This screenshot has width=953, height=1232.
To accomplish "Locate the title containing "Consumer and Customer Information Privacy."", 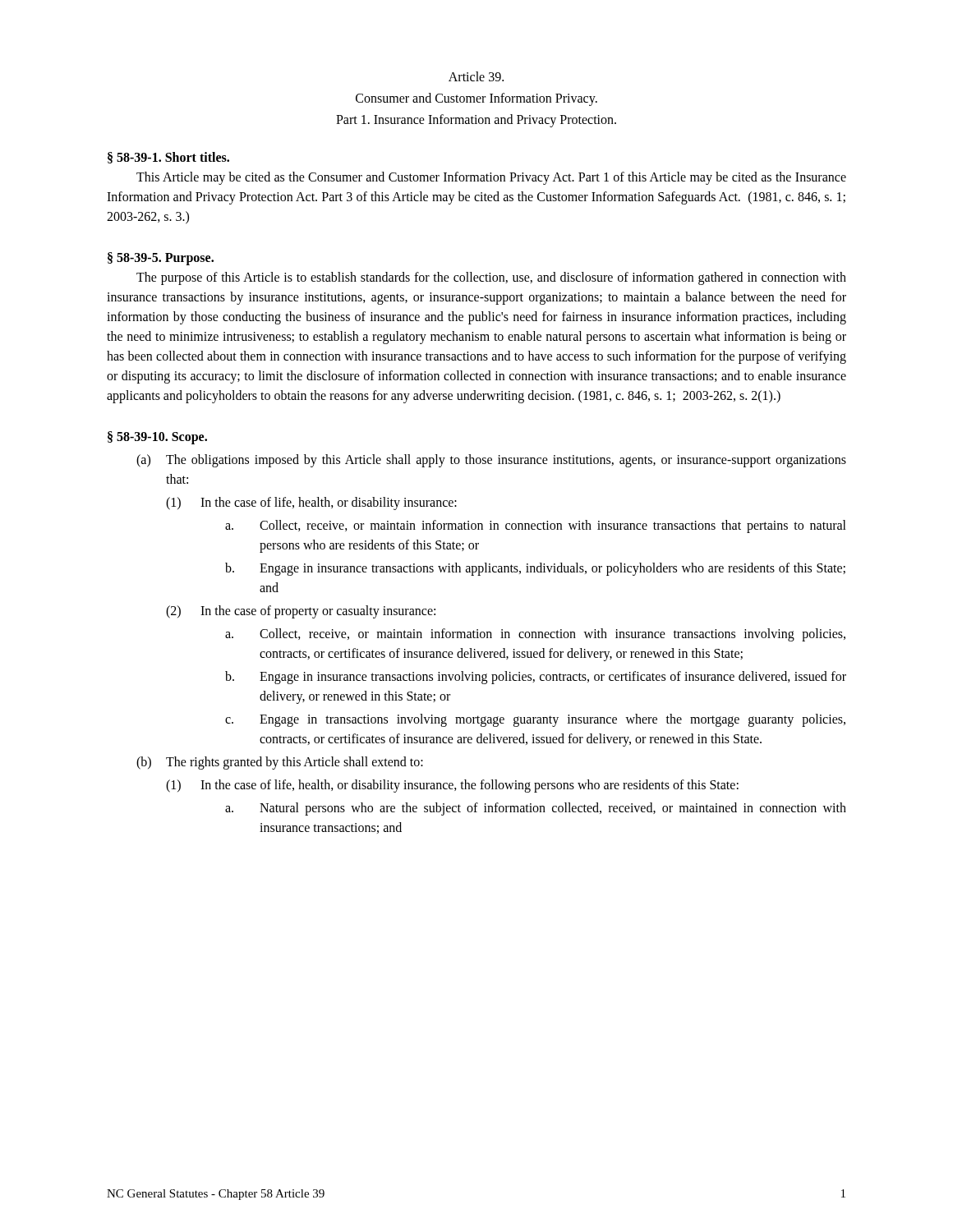I will tap(476, 98).
